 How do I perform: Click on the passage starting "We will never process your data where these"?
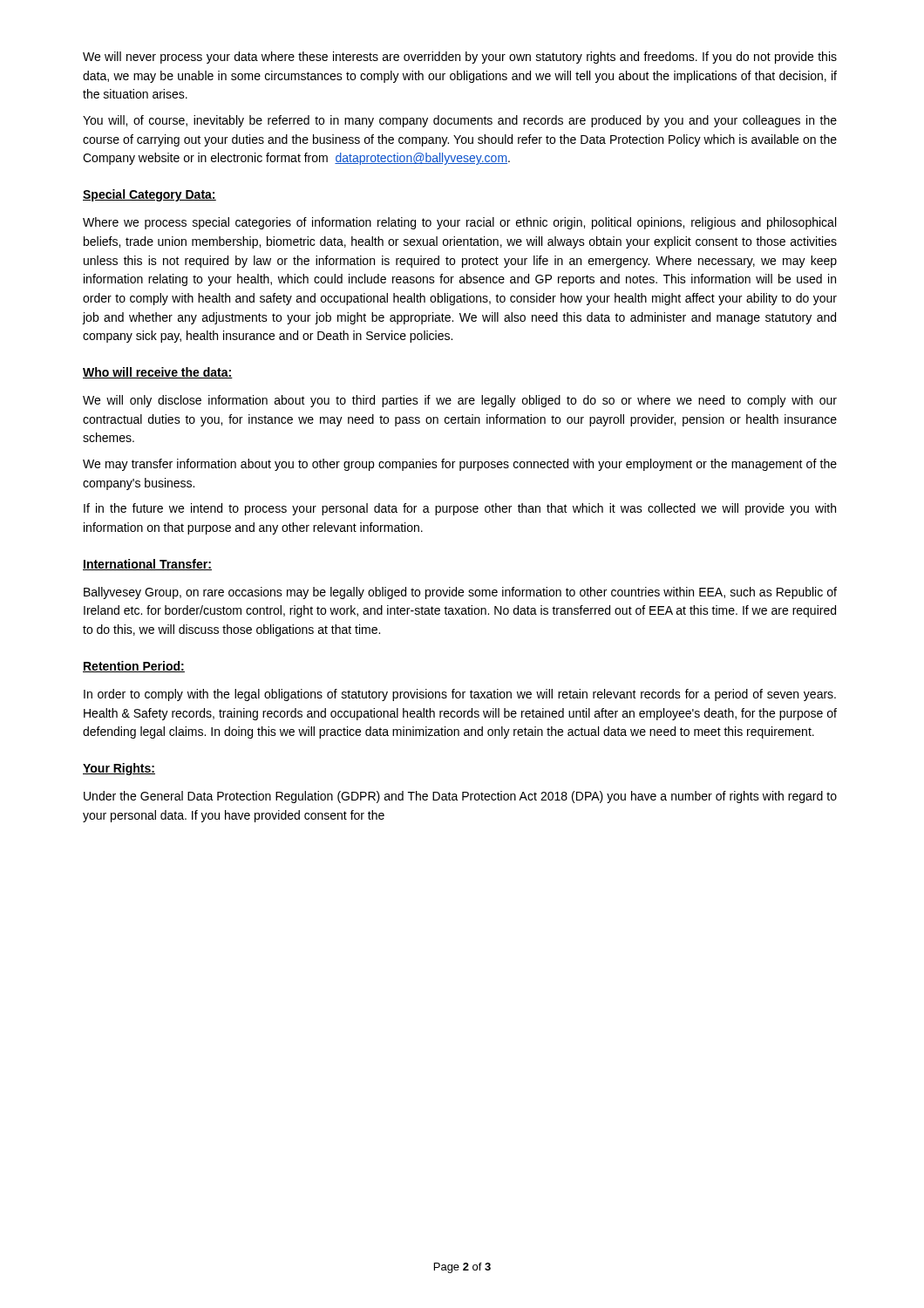pos(460,108)
